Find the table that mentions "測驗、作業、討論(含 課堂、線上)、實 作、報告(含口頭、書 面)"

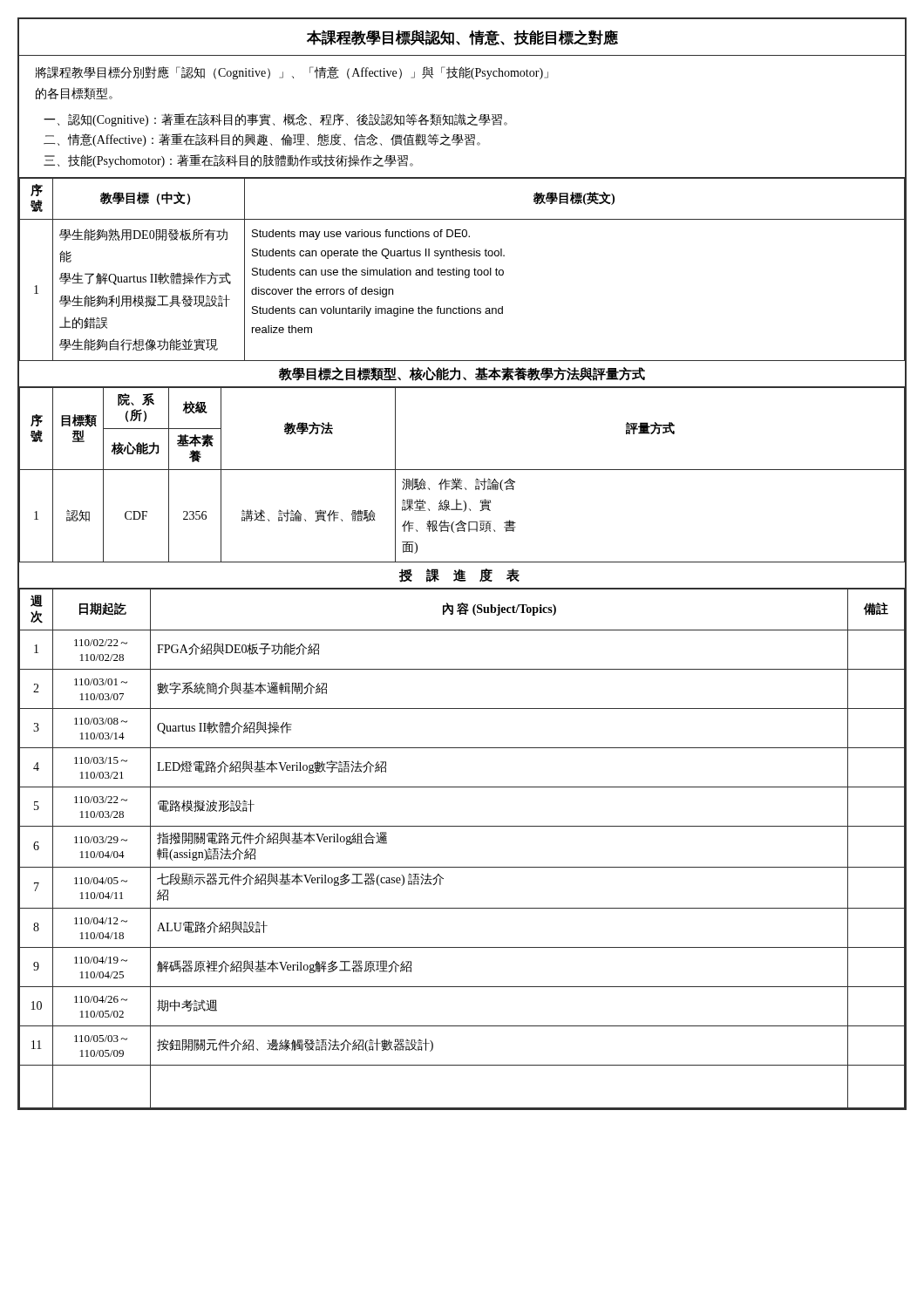[x=462, y=475]
